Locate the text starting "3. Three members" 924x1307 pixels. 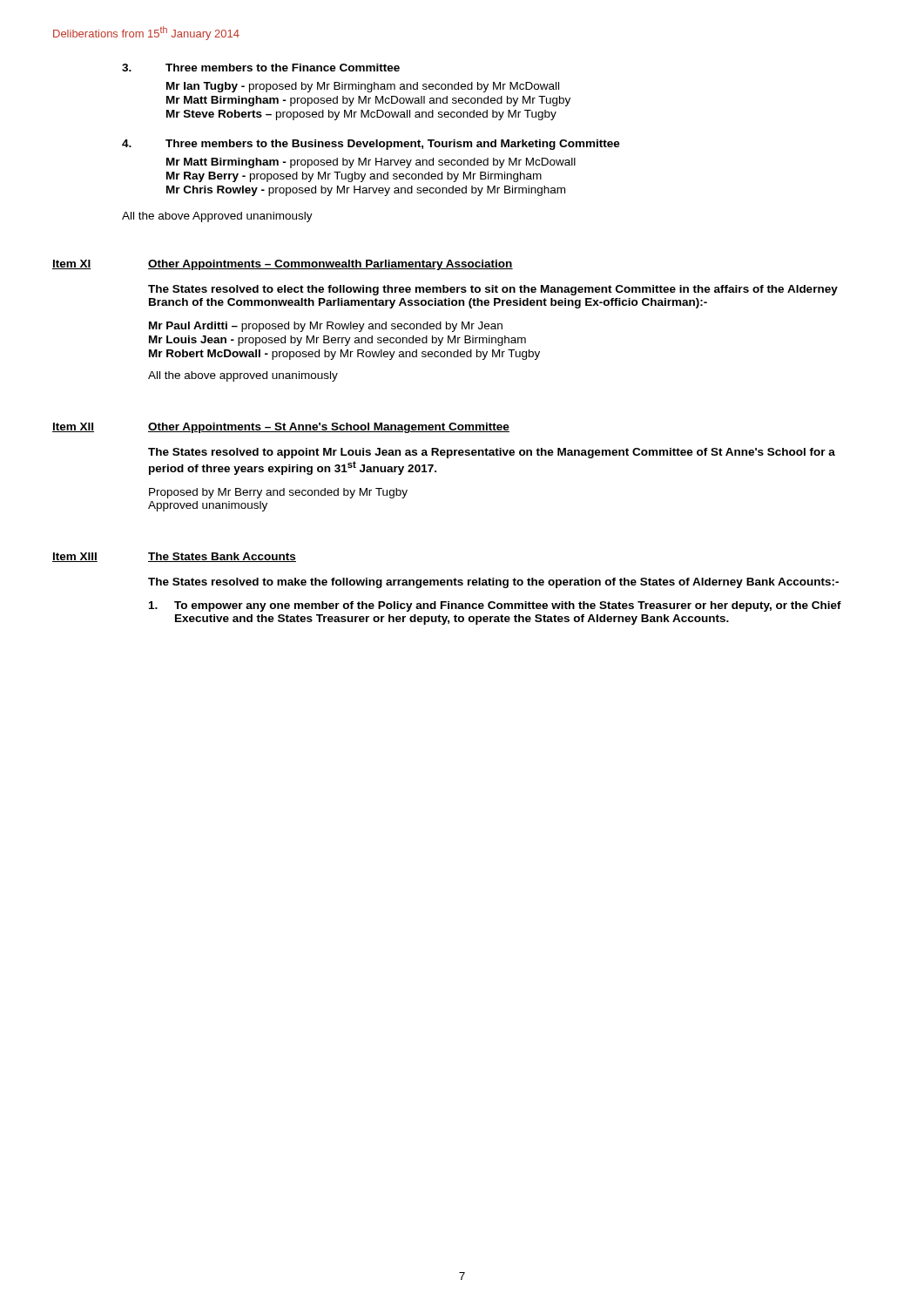(x=497, y=91)
